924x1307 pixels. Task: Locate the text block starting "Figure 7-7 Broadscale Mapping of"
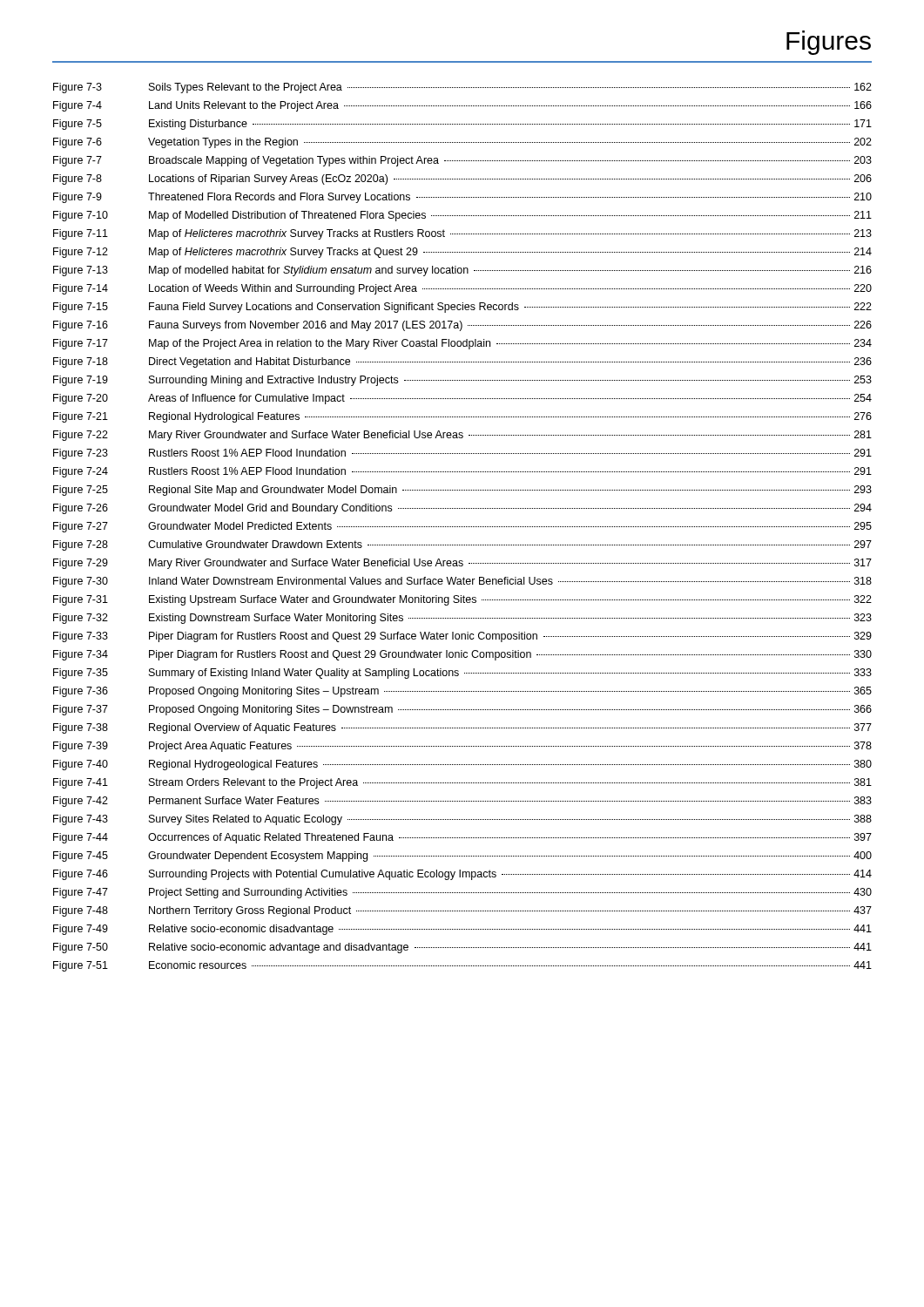click(x=462, y=160)
